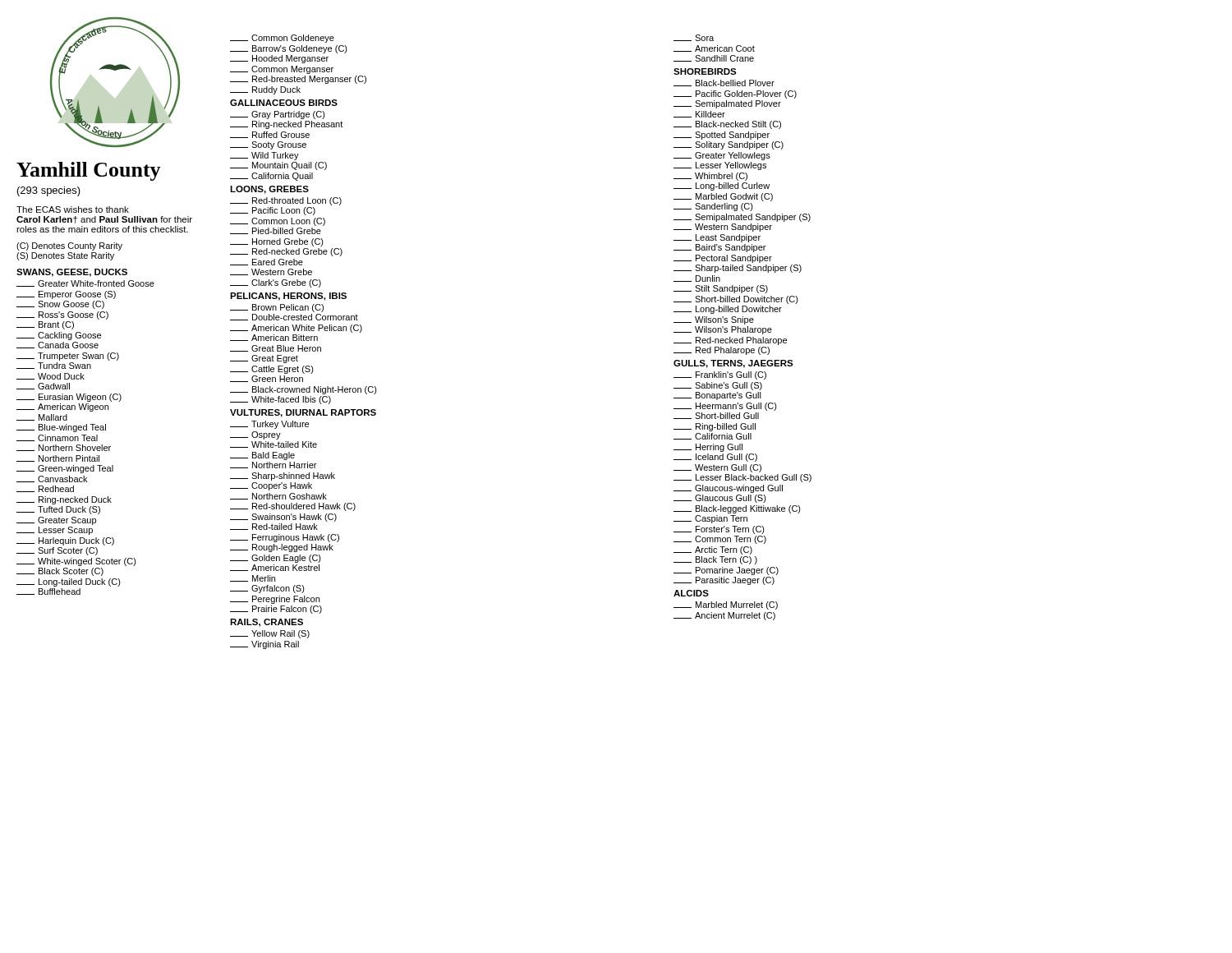Viewport: 1232px width, 953px height.
Task: Click on the logo
Action: [115, 83]
